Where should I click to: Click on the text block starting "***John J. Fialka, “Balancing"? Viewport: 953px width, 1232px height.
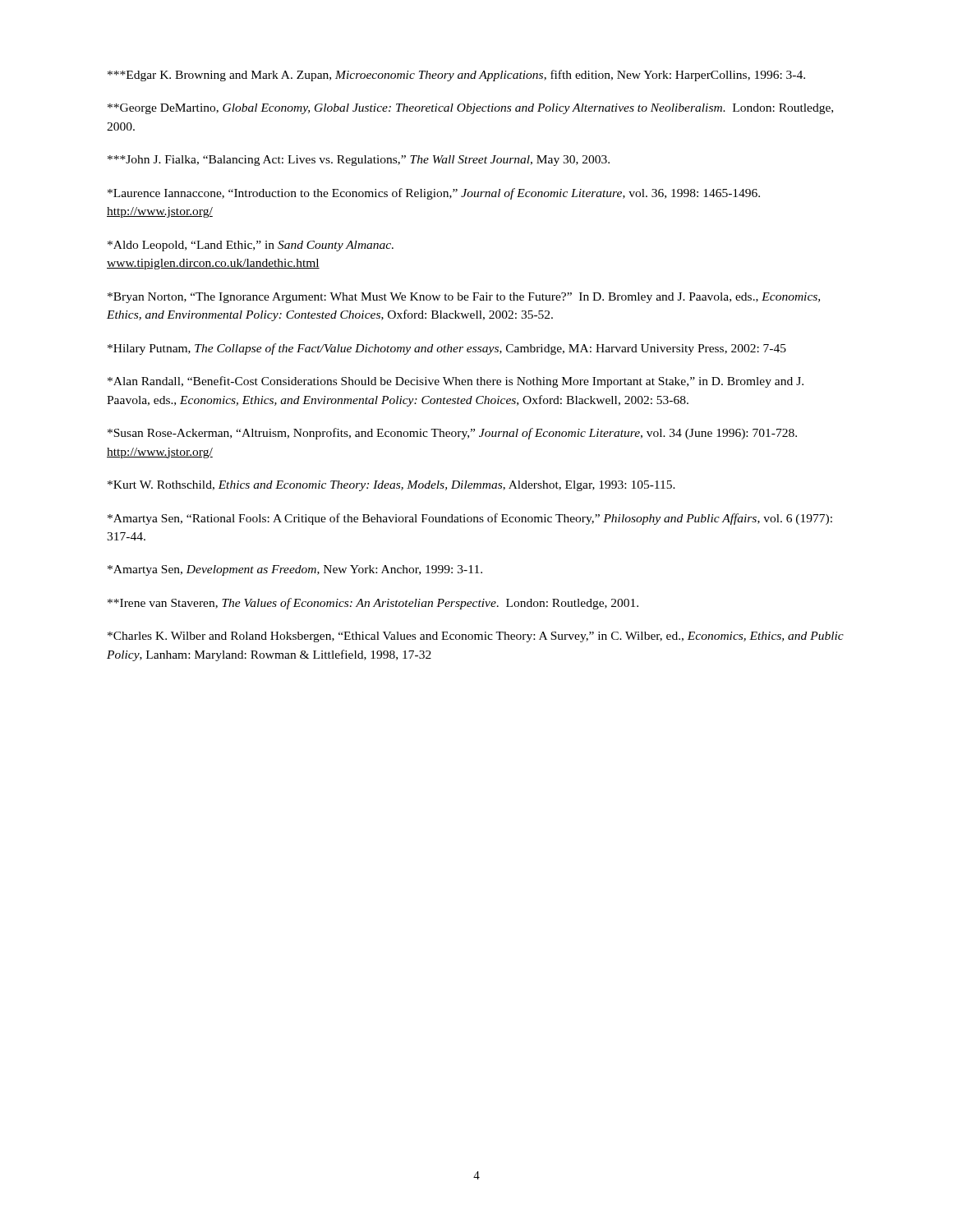coord(359,159)
